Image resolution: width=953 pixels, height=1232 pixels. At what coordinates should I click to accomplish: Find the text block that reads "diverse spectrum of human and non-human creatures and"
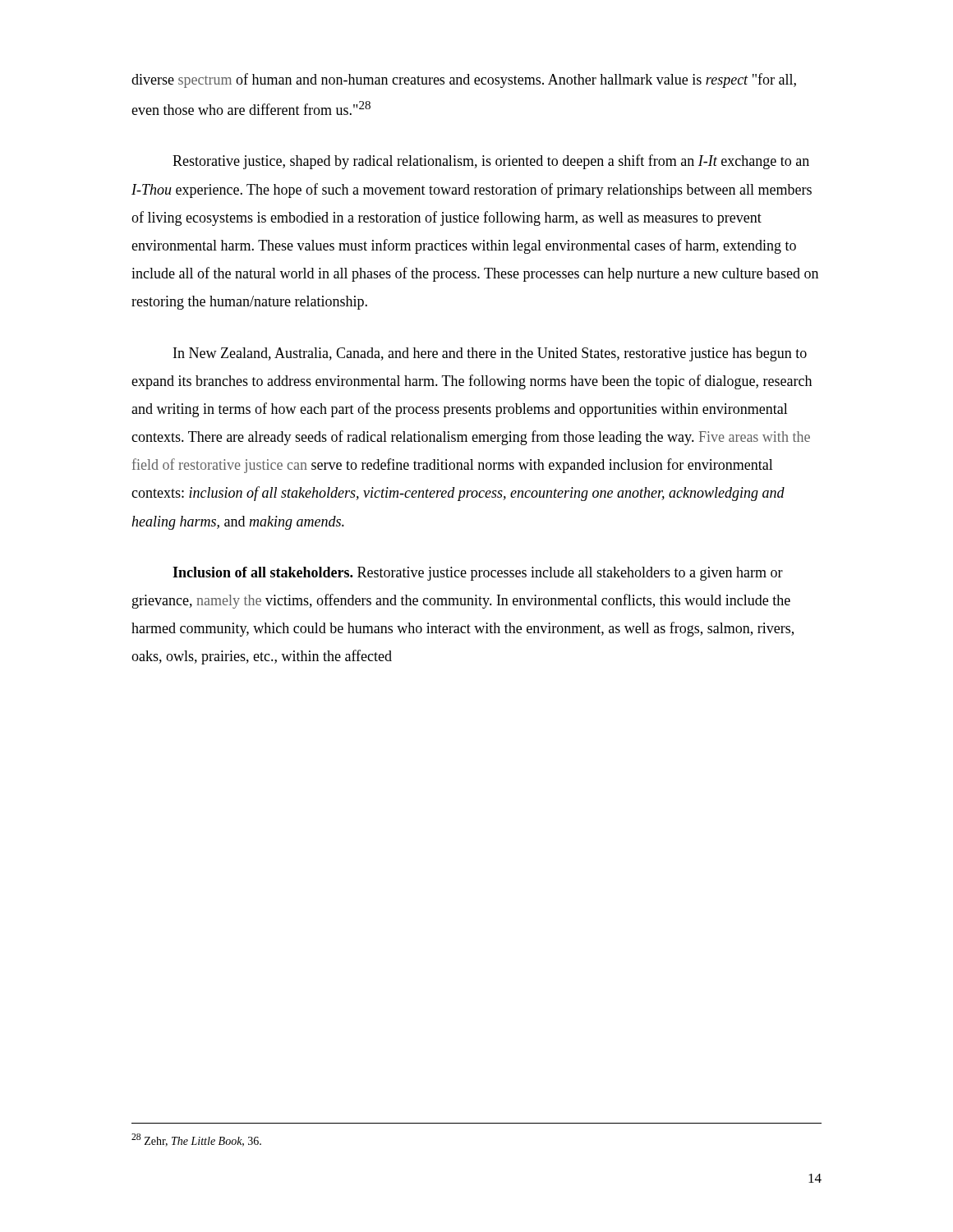(x=464, y=95)
